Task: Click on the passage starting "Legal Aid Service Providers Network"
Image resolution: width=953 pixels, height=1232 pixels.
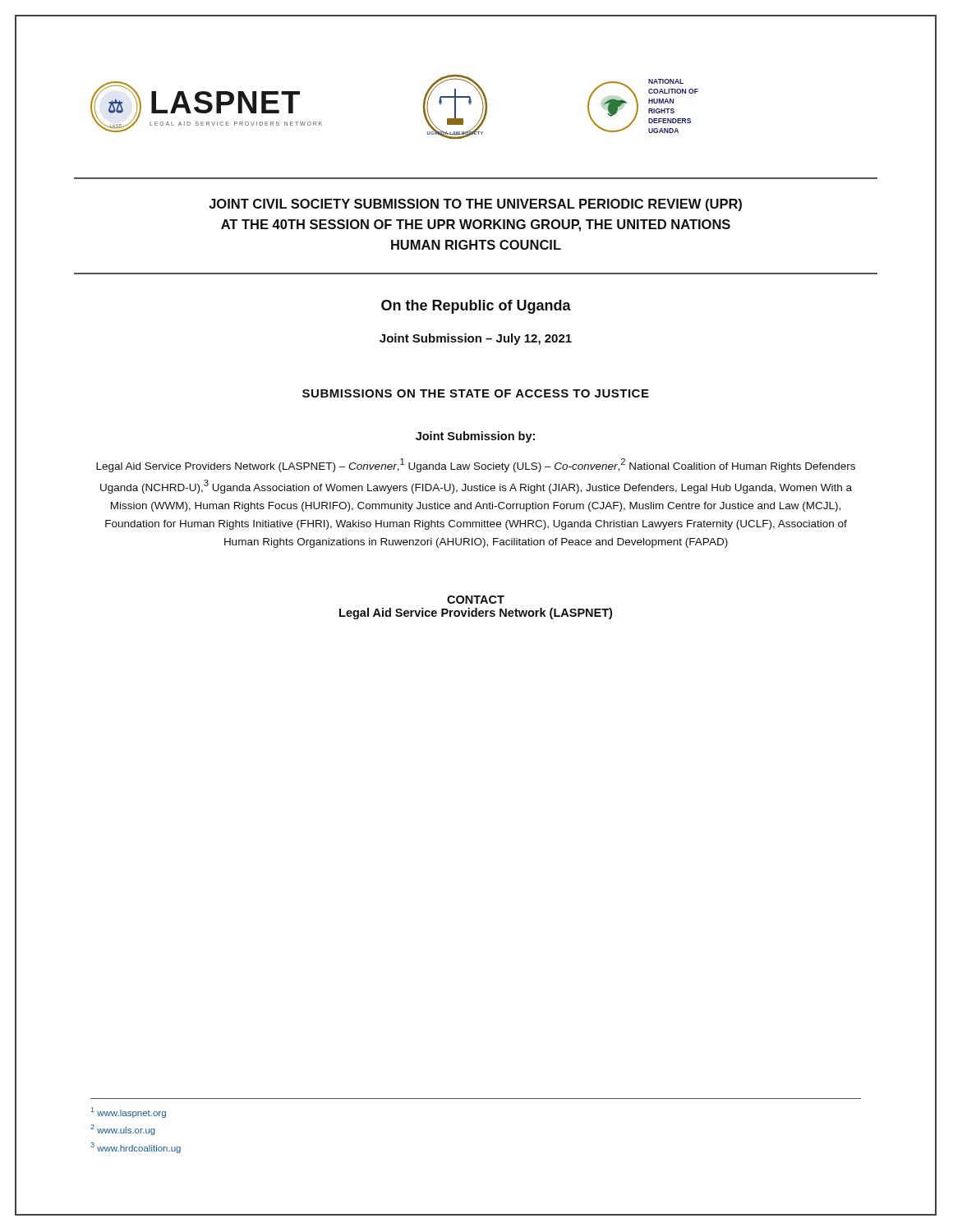Action: [476, 502]
